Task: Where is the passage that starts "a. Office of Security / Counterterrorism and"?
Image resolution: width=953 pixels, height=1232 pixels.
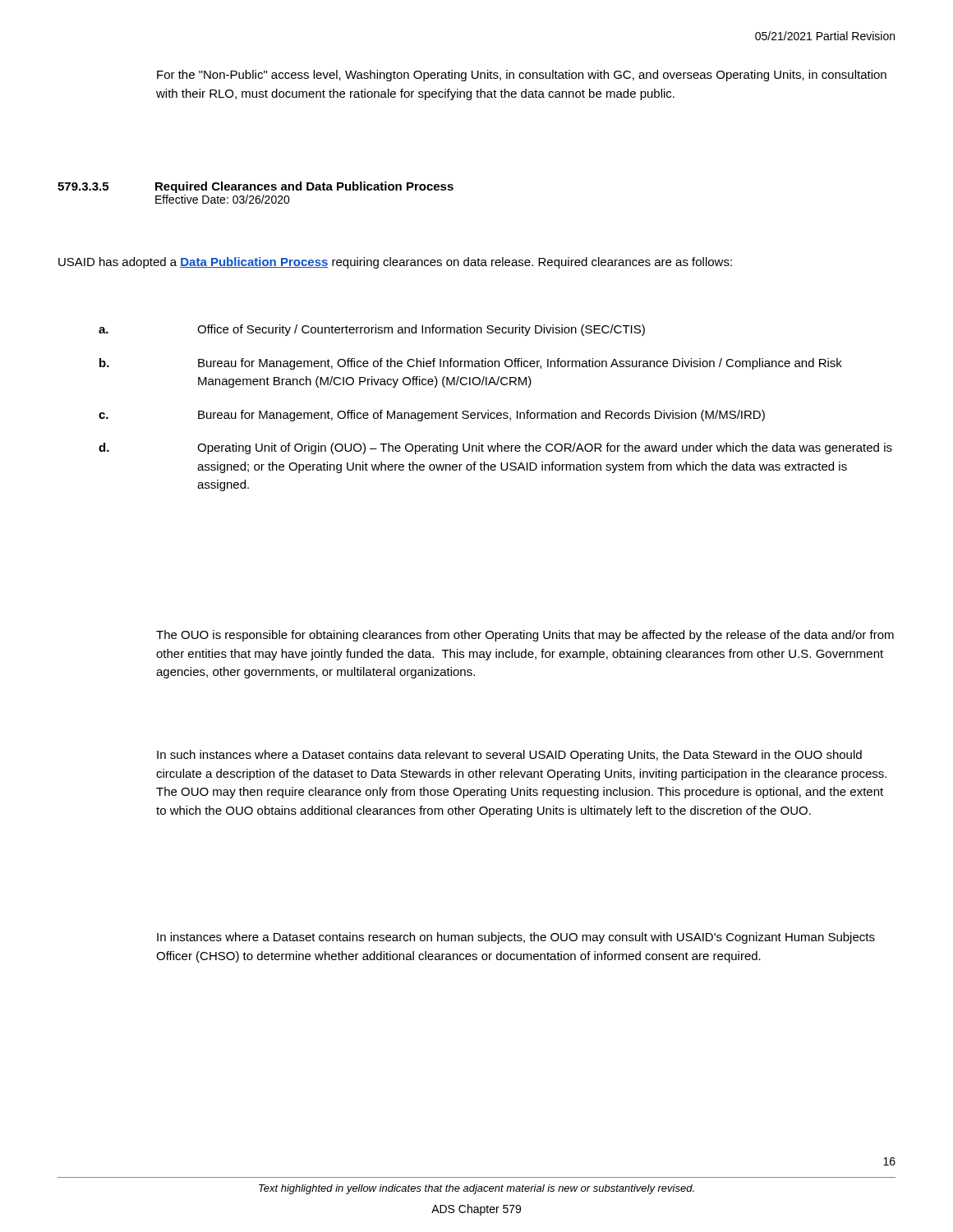Action: [x=476, y=330]
